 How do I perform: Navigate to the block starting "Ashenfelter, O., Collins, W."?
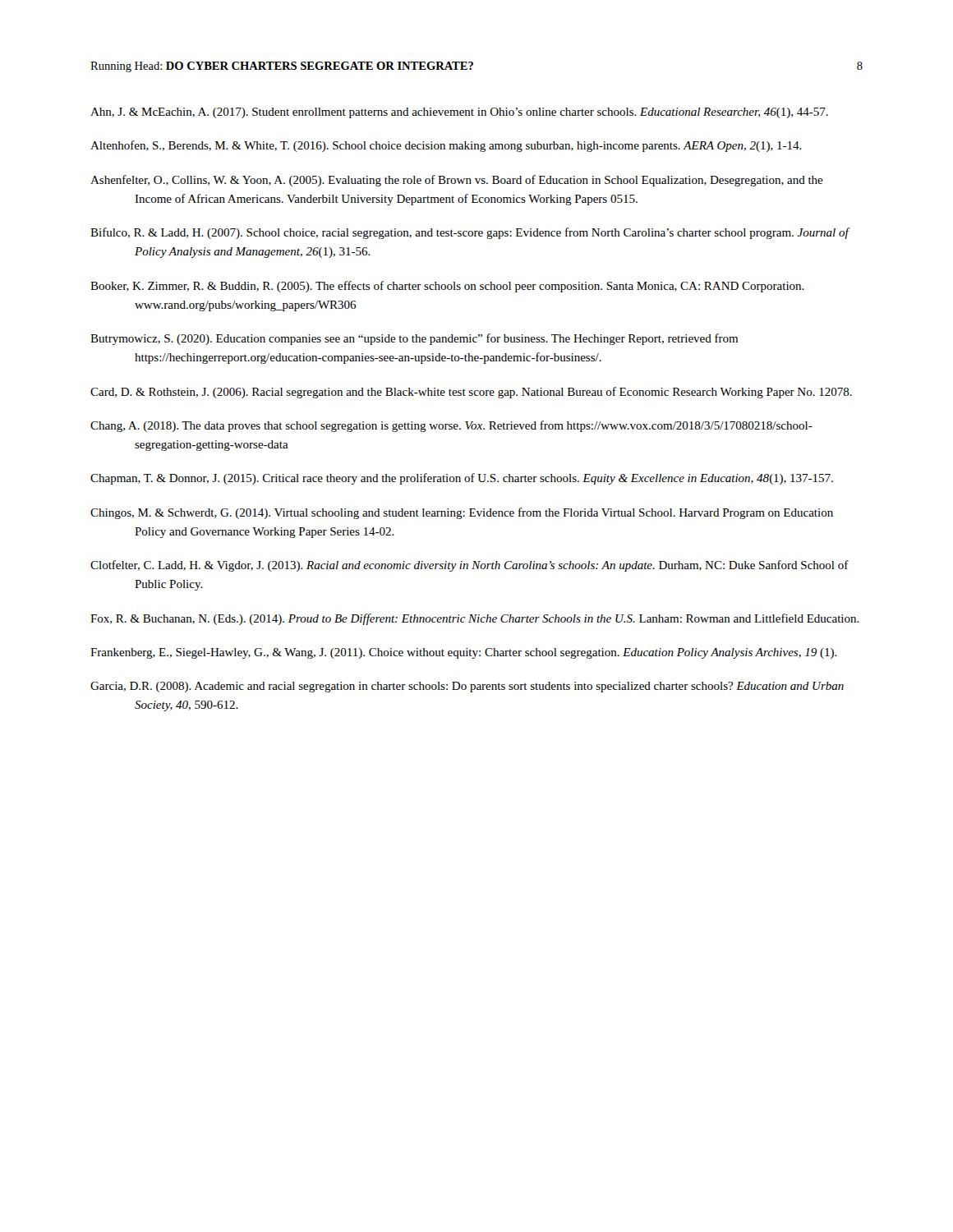pos(457,189)
